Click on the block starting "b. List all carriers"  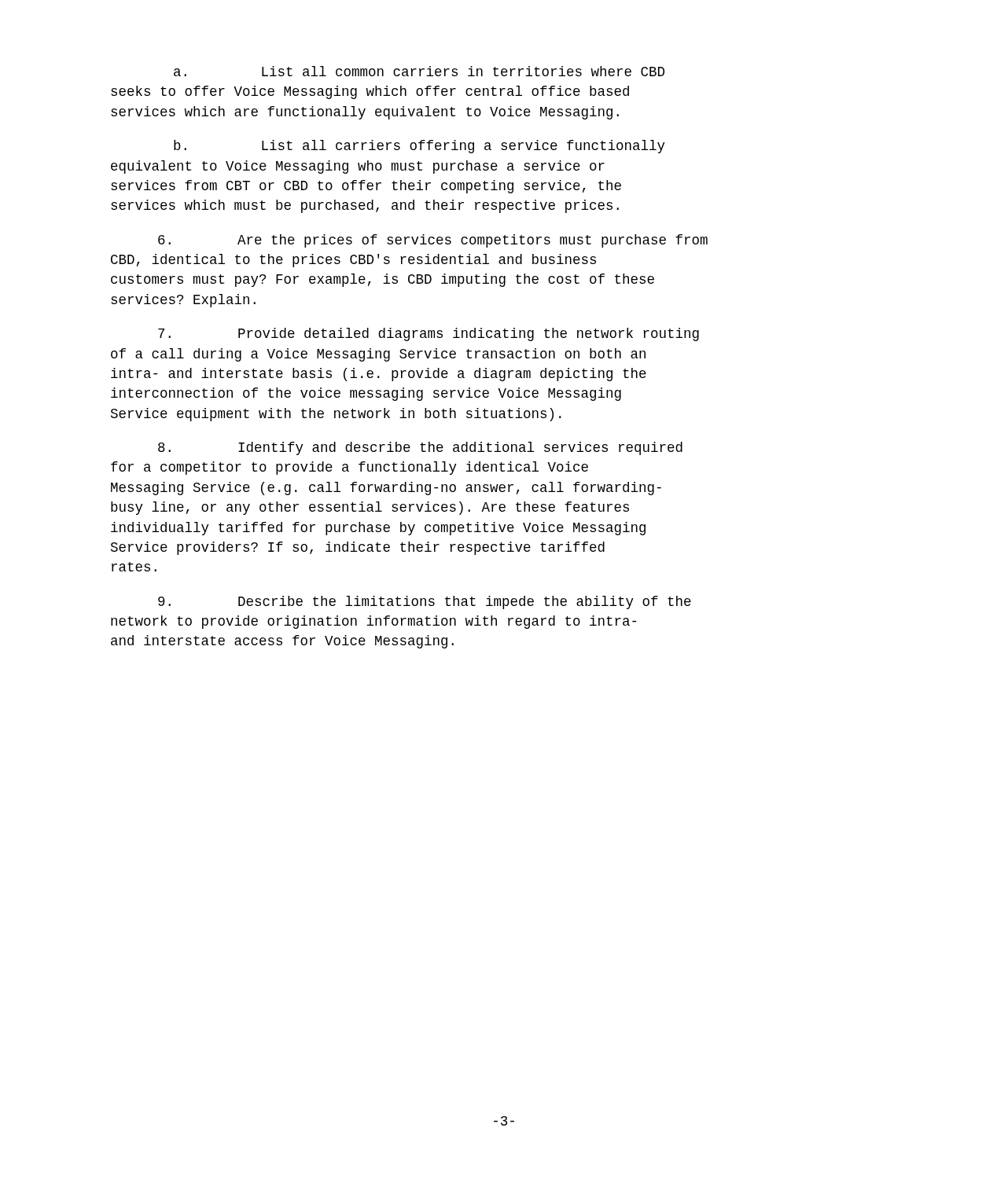click(x=504, y=177)
